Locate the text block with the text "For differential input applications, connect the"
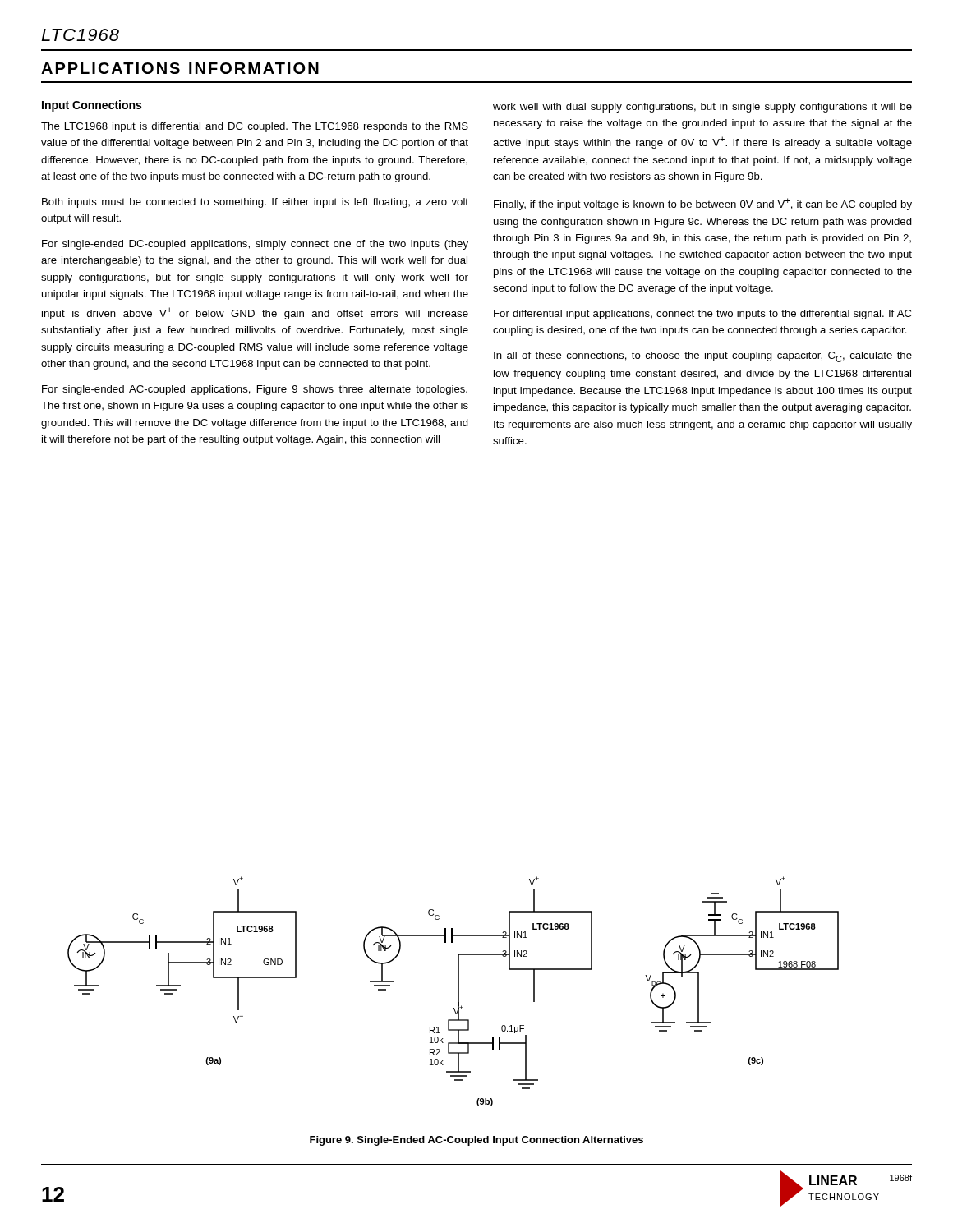This screenshot has width=953, height=1232. pyautogui.click(x=702, y=322)
